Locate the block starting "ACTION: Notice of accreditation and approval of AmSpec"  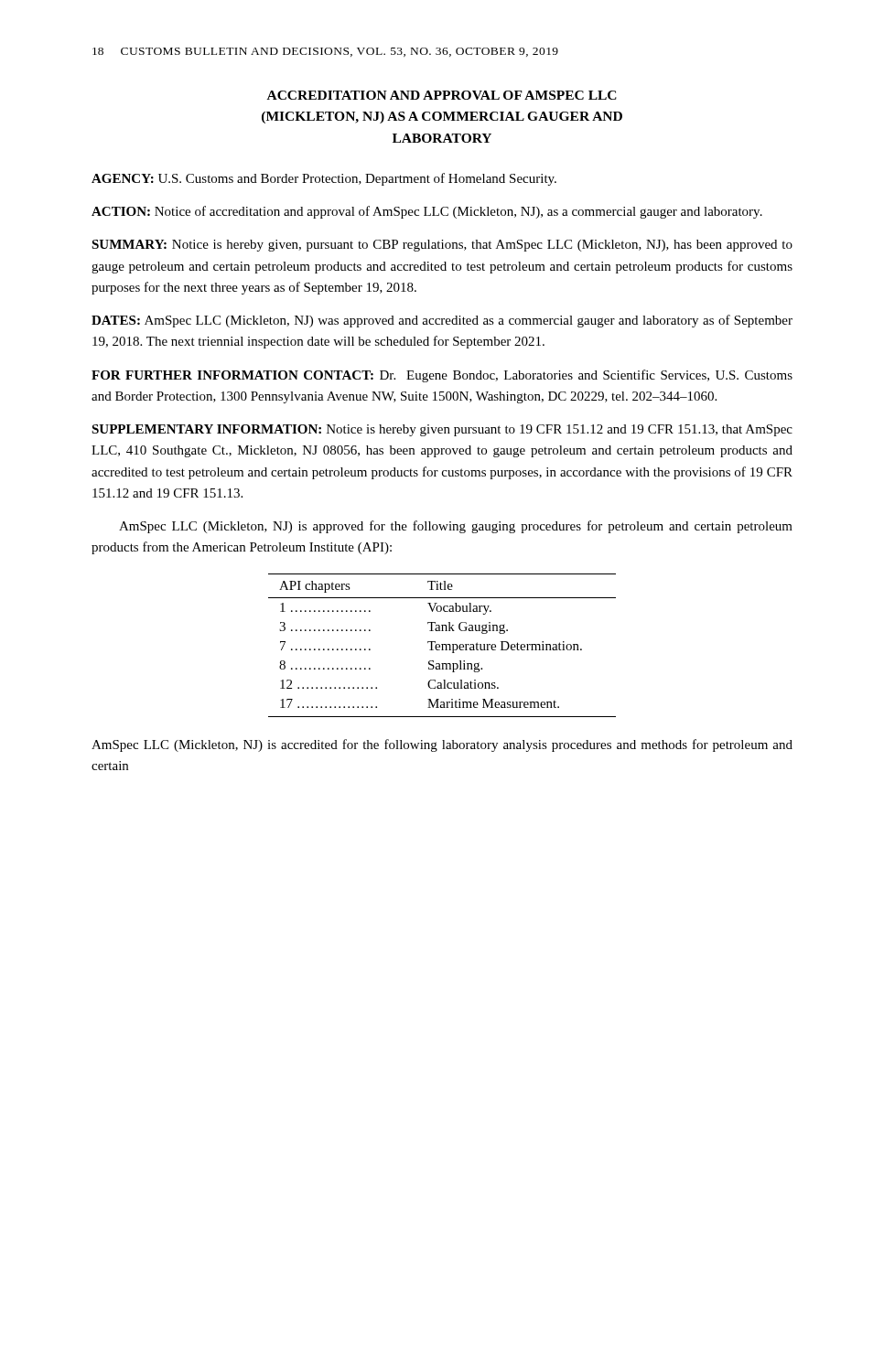click(x=427, y=211)
